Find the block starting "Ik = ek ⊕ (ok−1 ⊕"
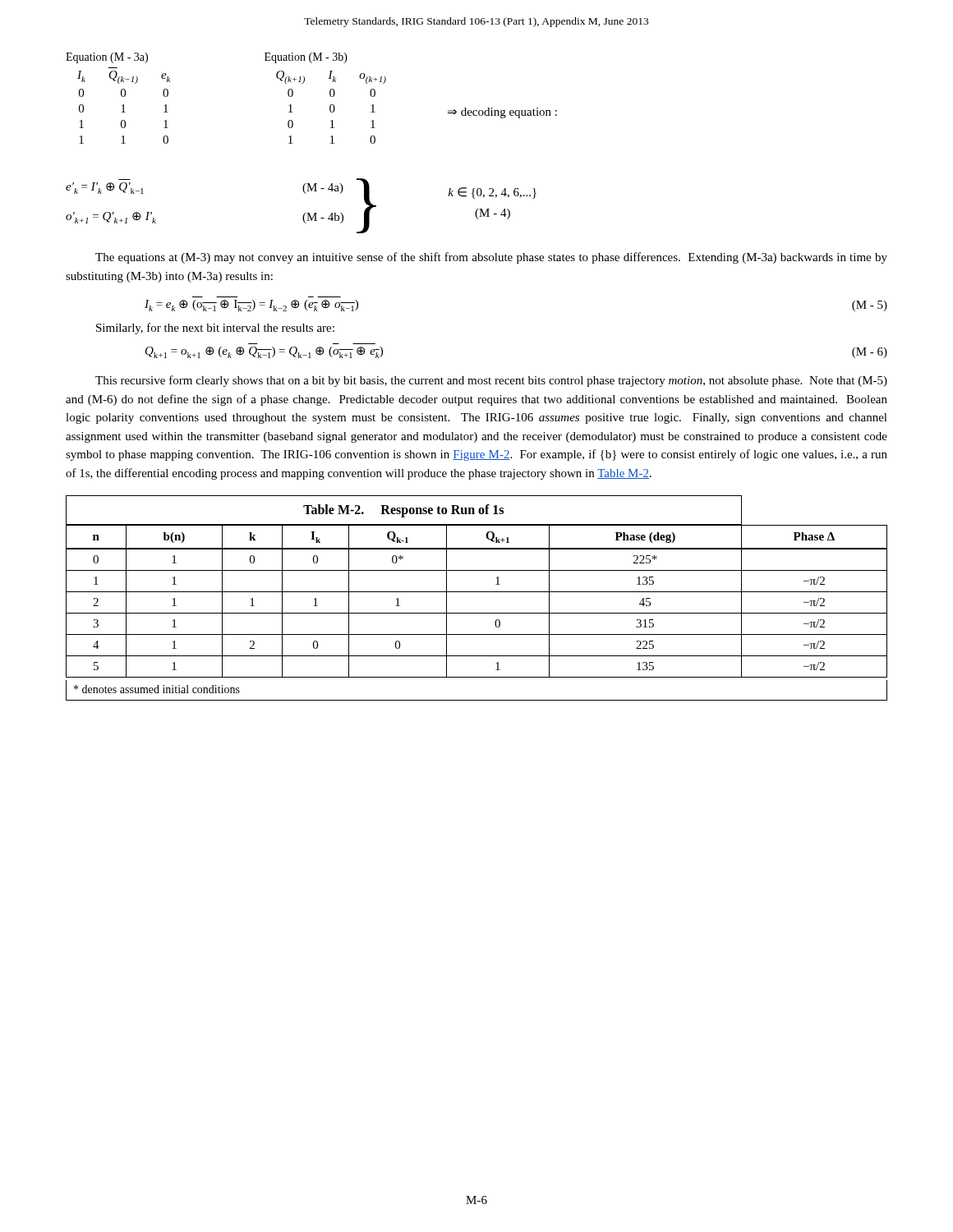 coord(244,303)
